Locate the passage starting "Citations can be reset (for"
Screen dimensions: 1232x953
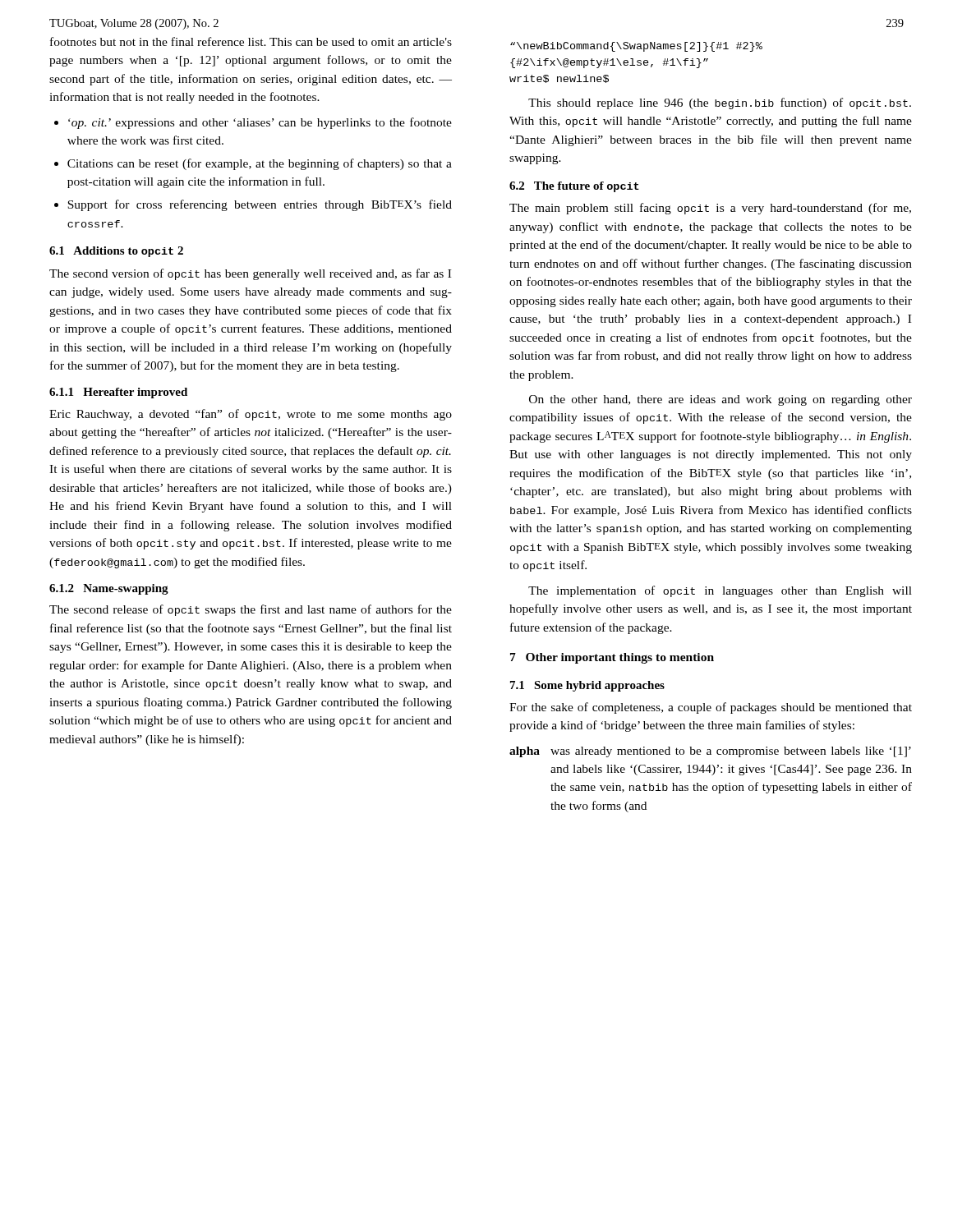[259, 172]
